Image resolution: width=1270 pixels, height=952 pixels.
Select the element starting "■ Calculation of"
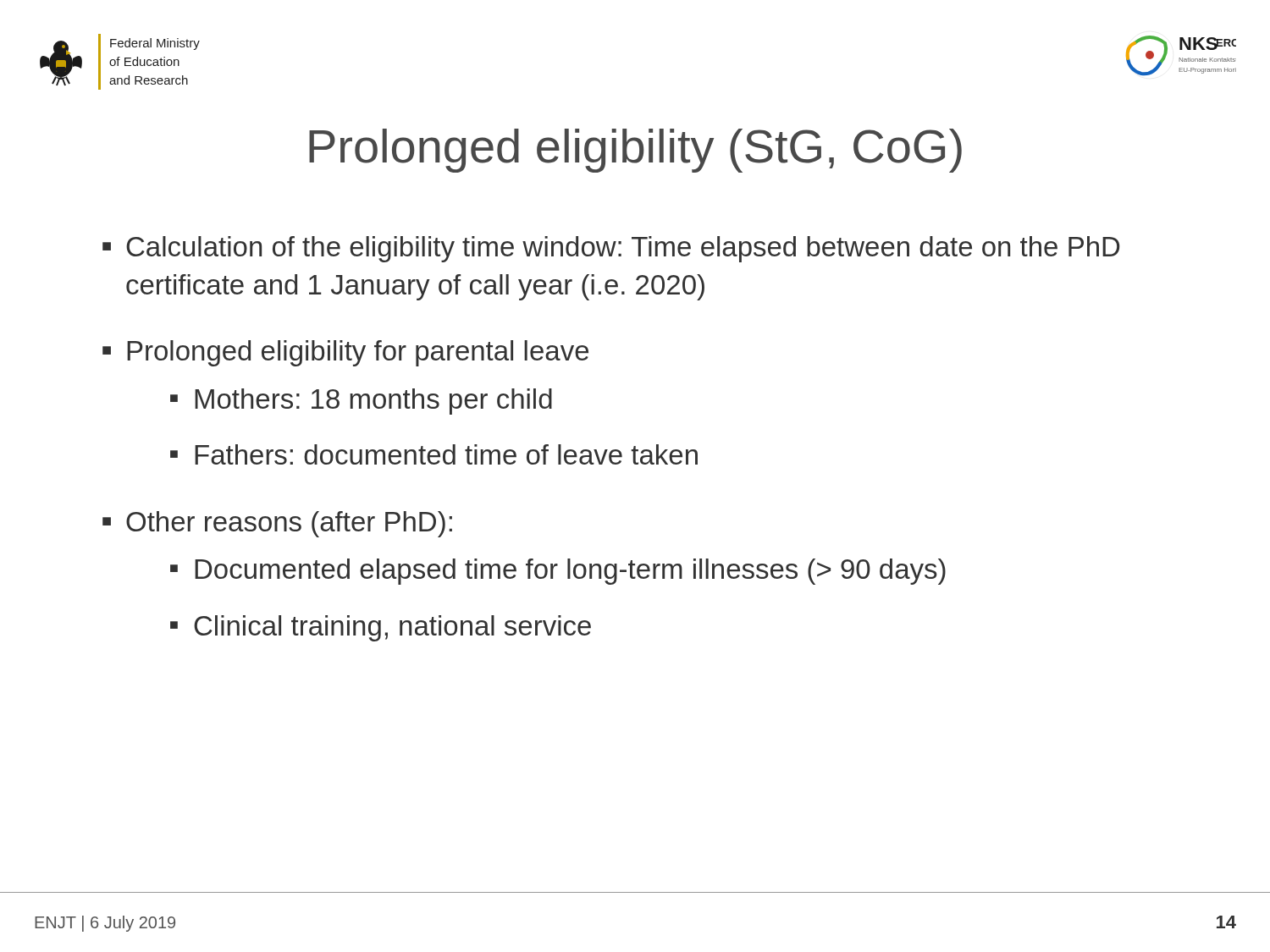tap(652, 266)
